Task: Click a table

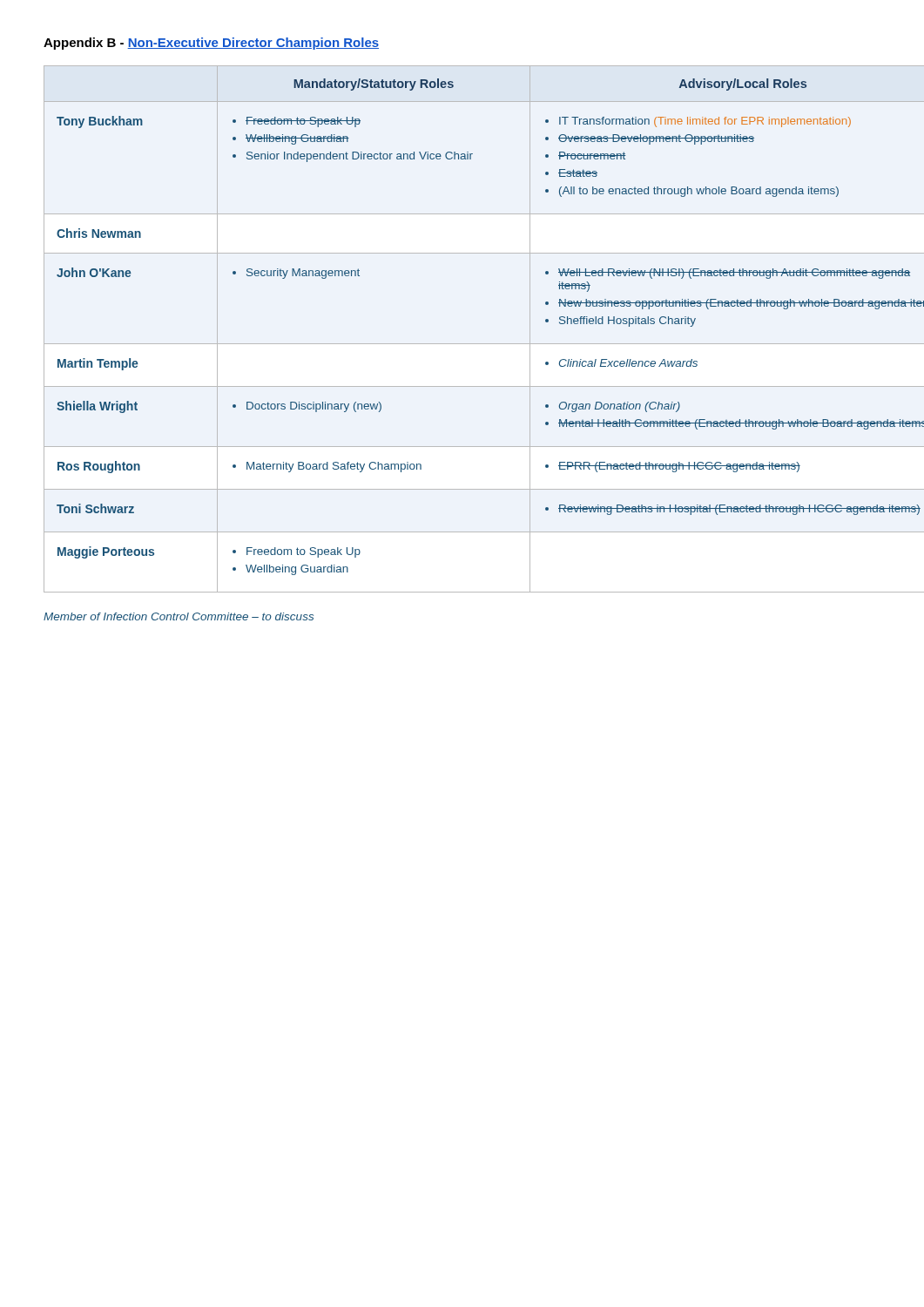Action: pyautogui.click(x=462, y=329)
